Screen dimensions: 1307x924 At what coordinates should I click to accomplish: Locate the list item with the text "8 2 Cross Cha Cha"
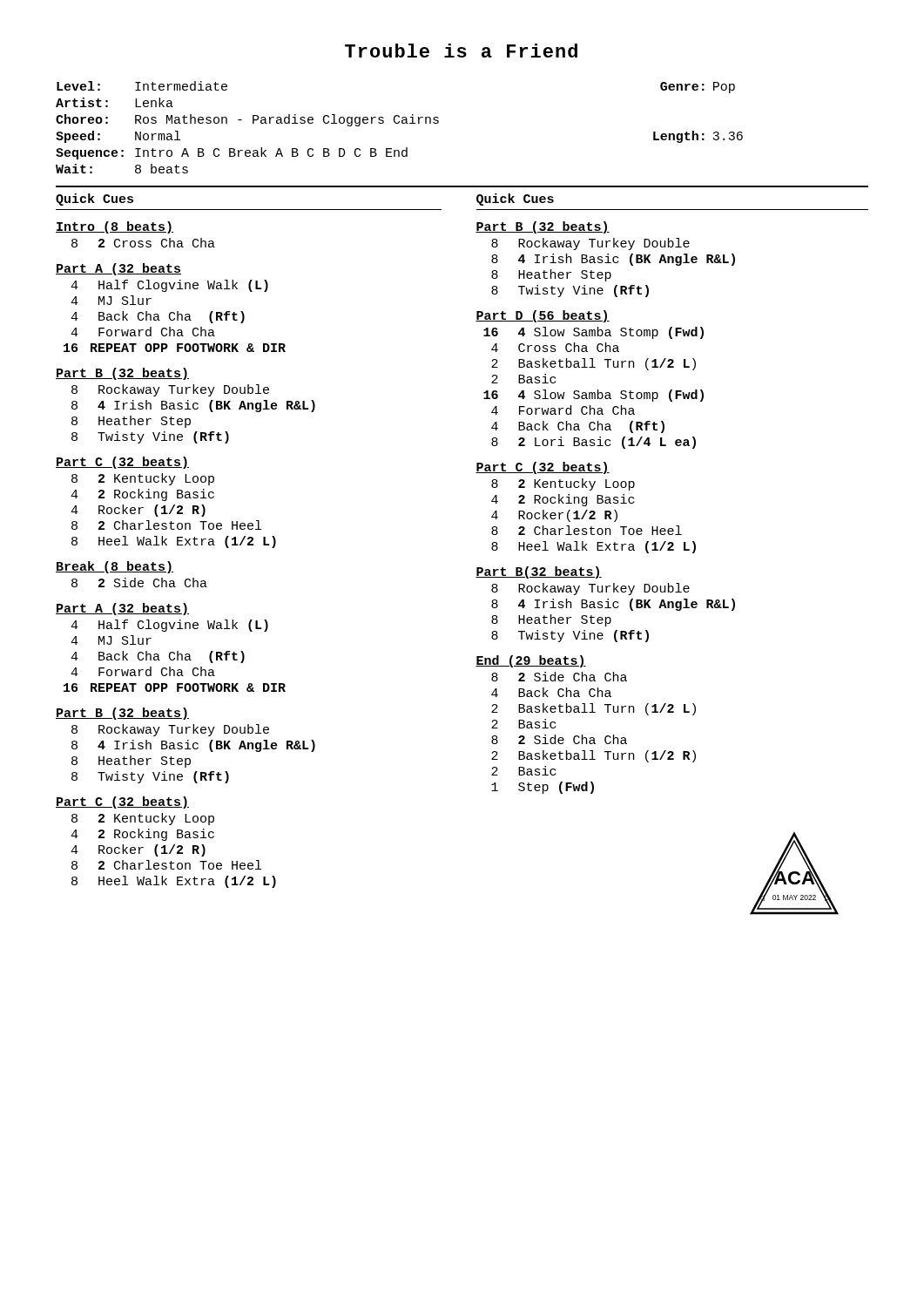pyautogui.click(x=135, y=244)
